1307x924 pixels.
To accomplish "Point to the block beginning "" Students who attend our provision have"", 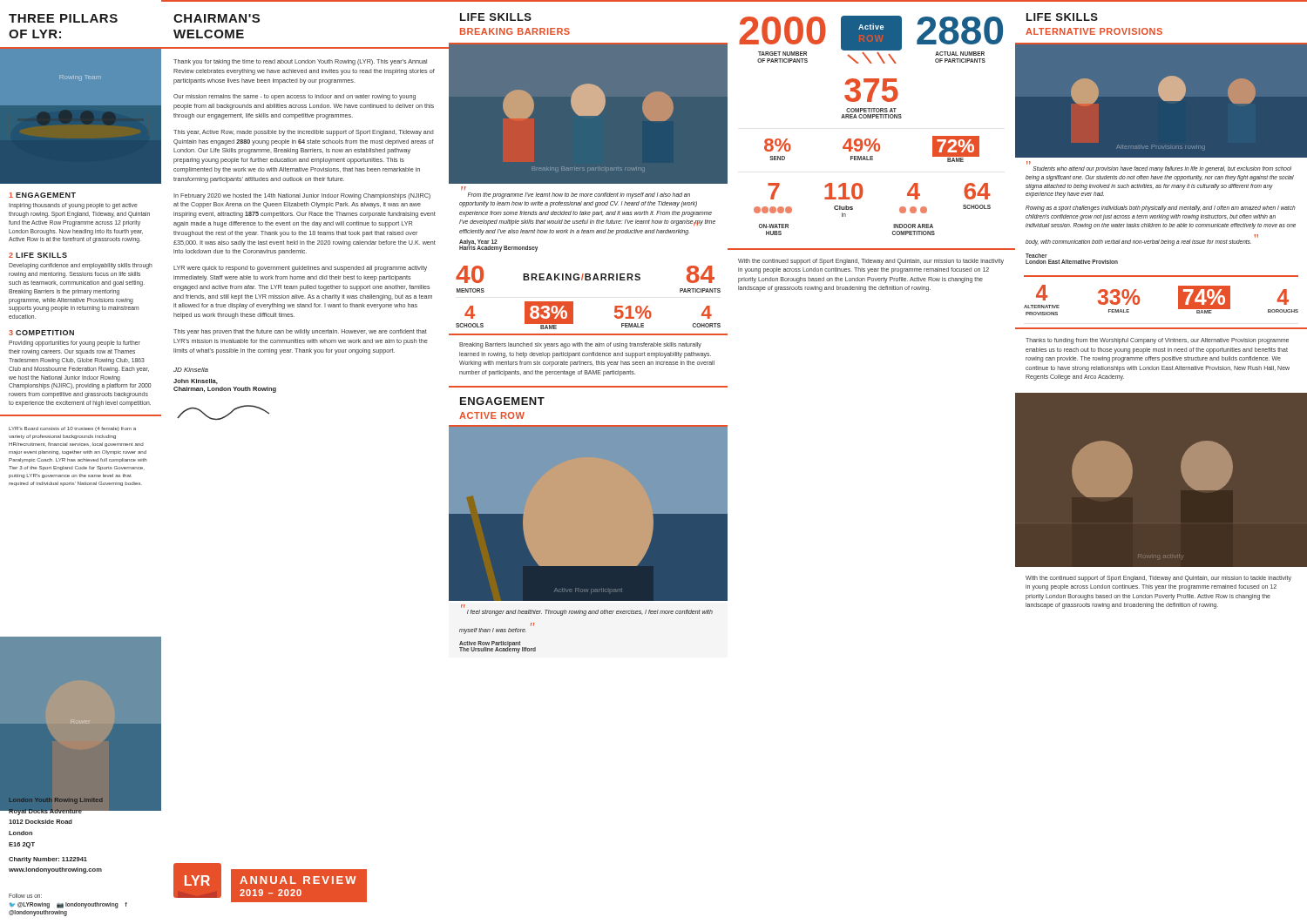I will point(1160,181).
